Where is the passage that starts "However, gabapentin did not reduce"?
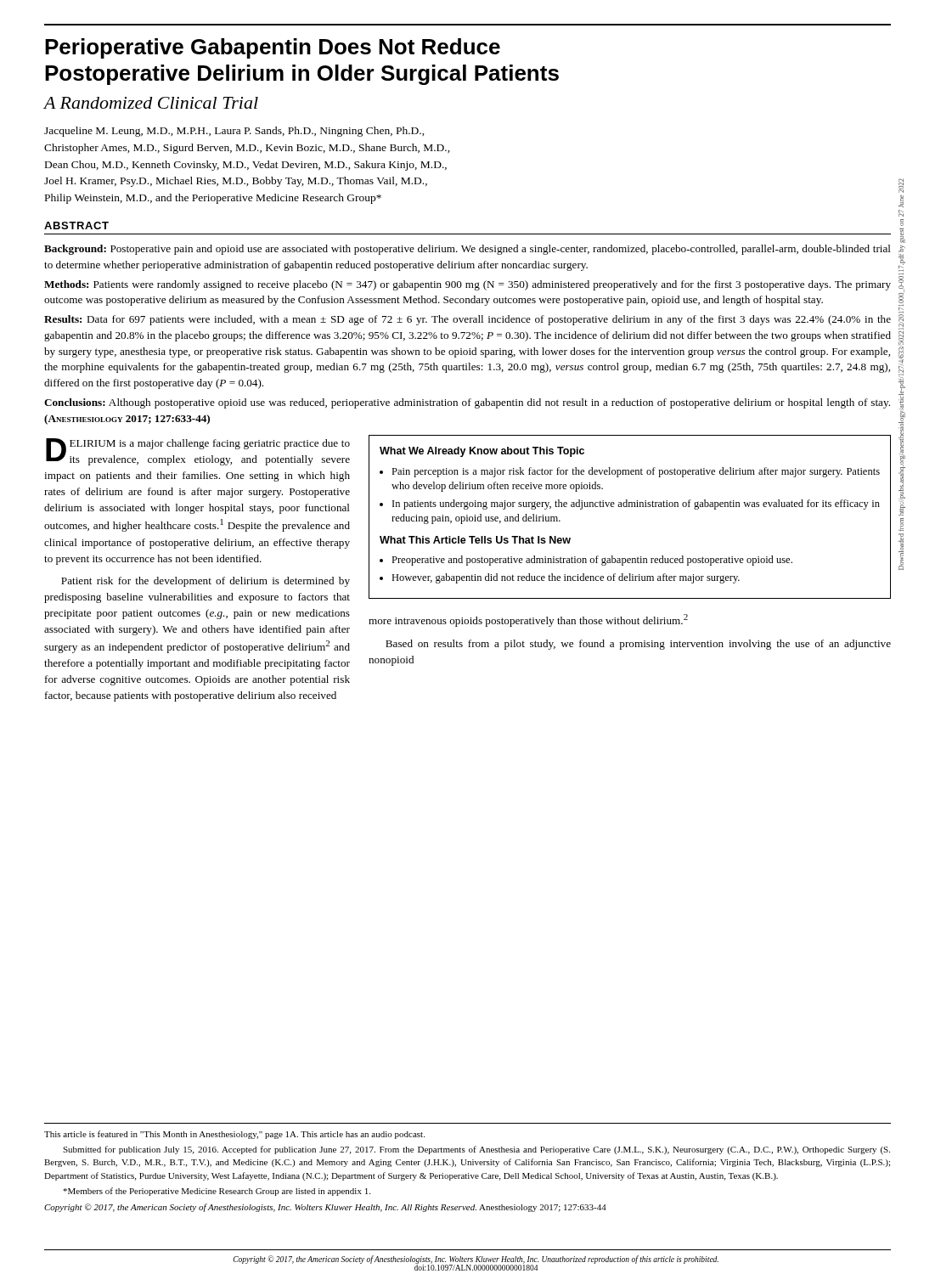The width and height of the screenshot is (952, 1274). click(x=566, y=578)
